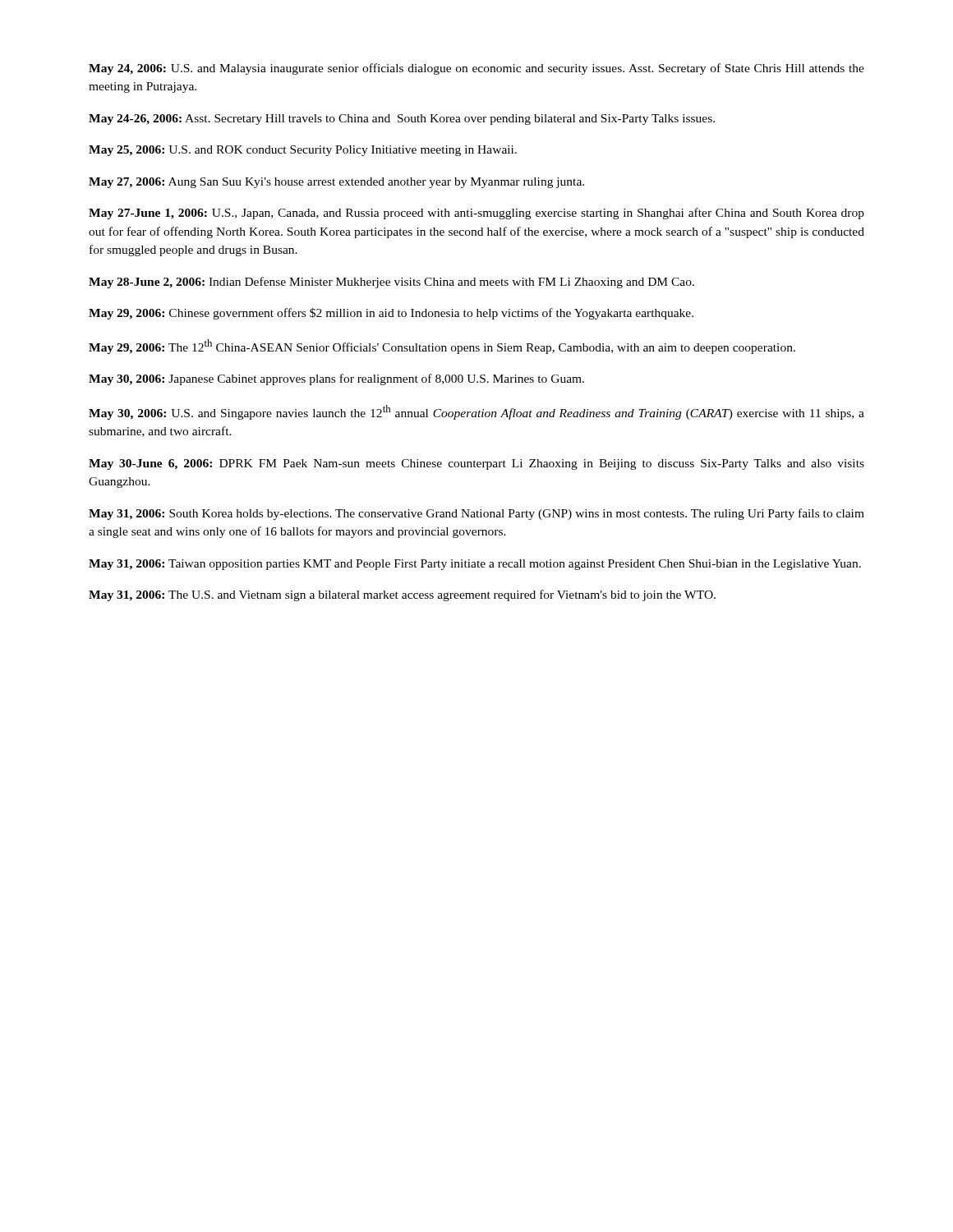Locate the block of text that opens with "May 29, 2006: Chinese government offers $2"
This screenshot has height=1232, width=953.
click(x=392, y=313)
